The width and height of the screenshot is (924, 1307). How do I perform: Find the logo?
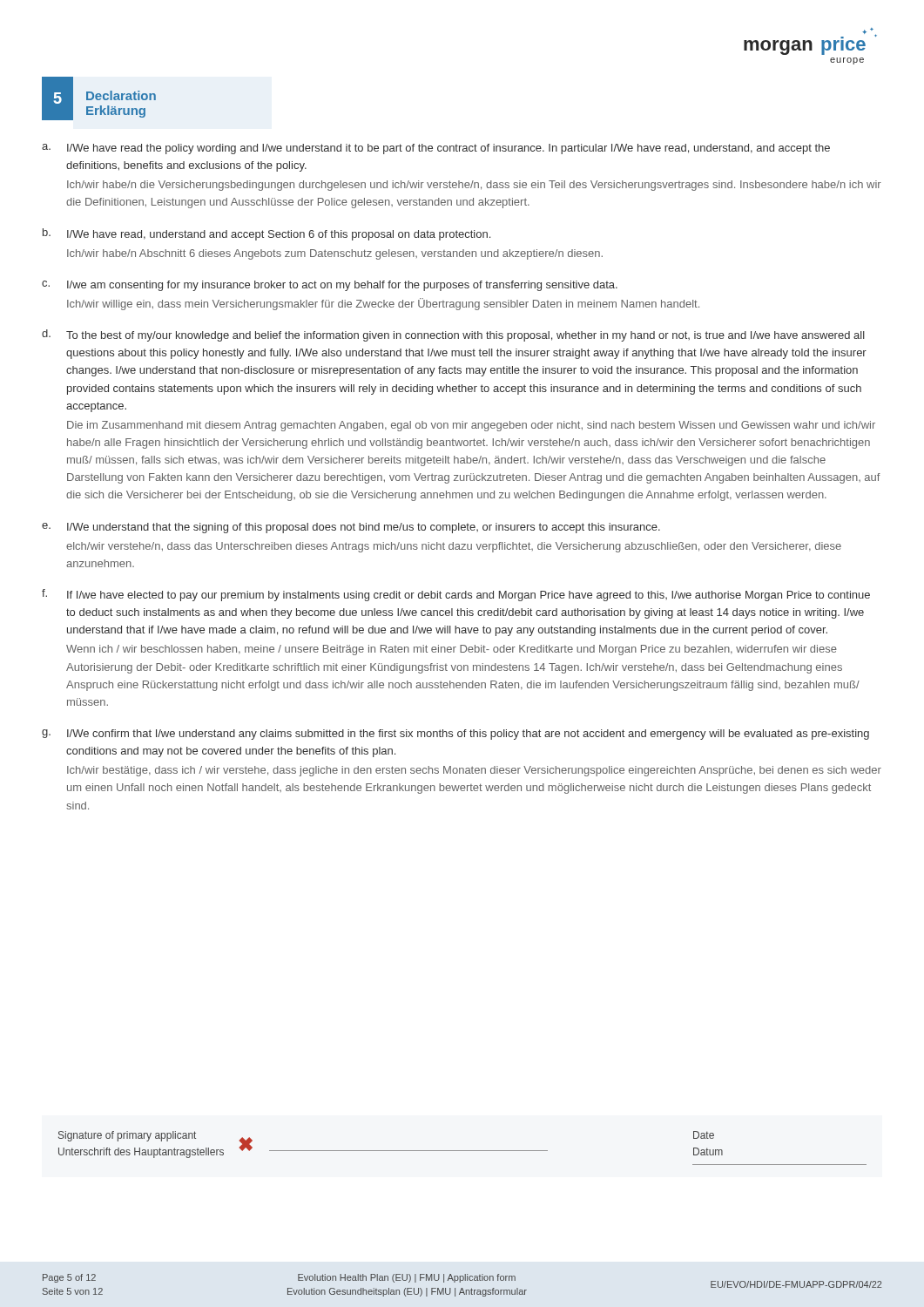click(813, 50)
